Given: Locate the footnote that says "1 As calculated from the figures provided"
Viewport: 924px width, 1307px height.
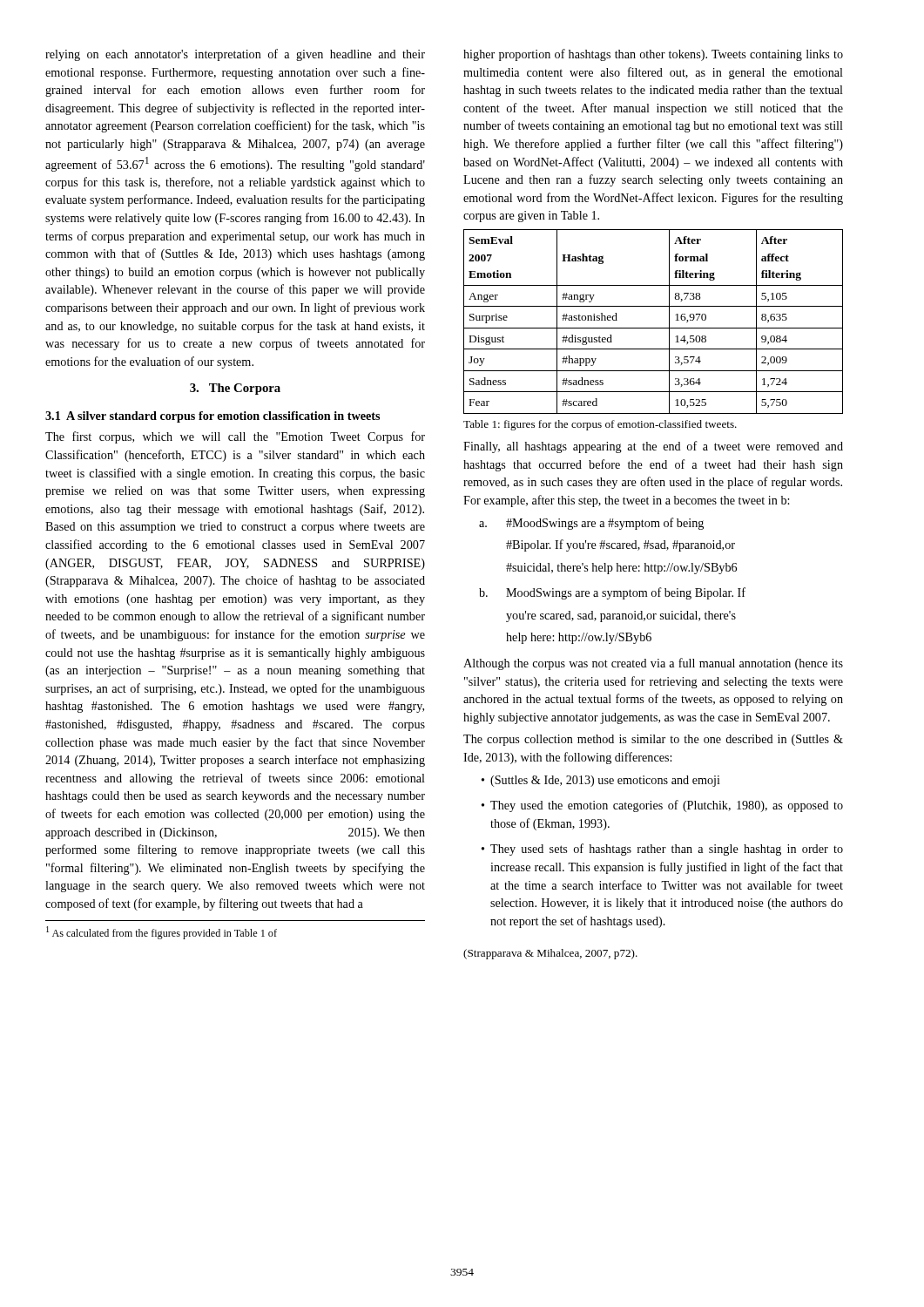Looking at the screenshot, I should click(x=235, y=932).
